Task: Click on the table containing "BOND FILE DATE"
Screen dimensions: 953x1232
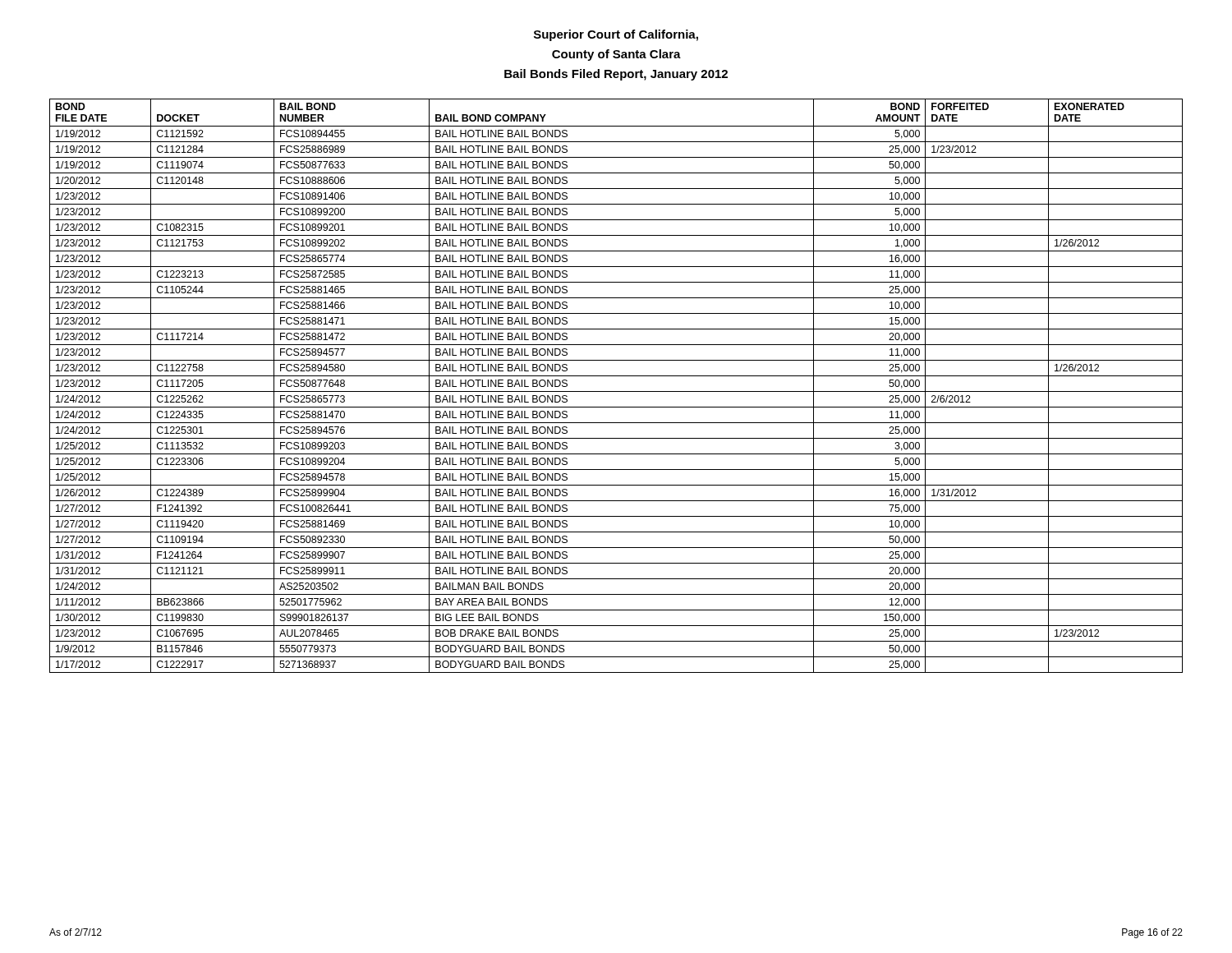Action: pos(616,386)
